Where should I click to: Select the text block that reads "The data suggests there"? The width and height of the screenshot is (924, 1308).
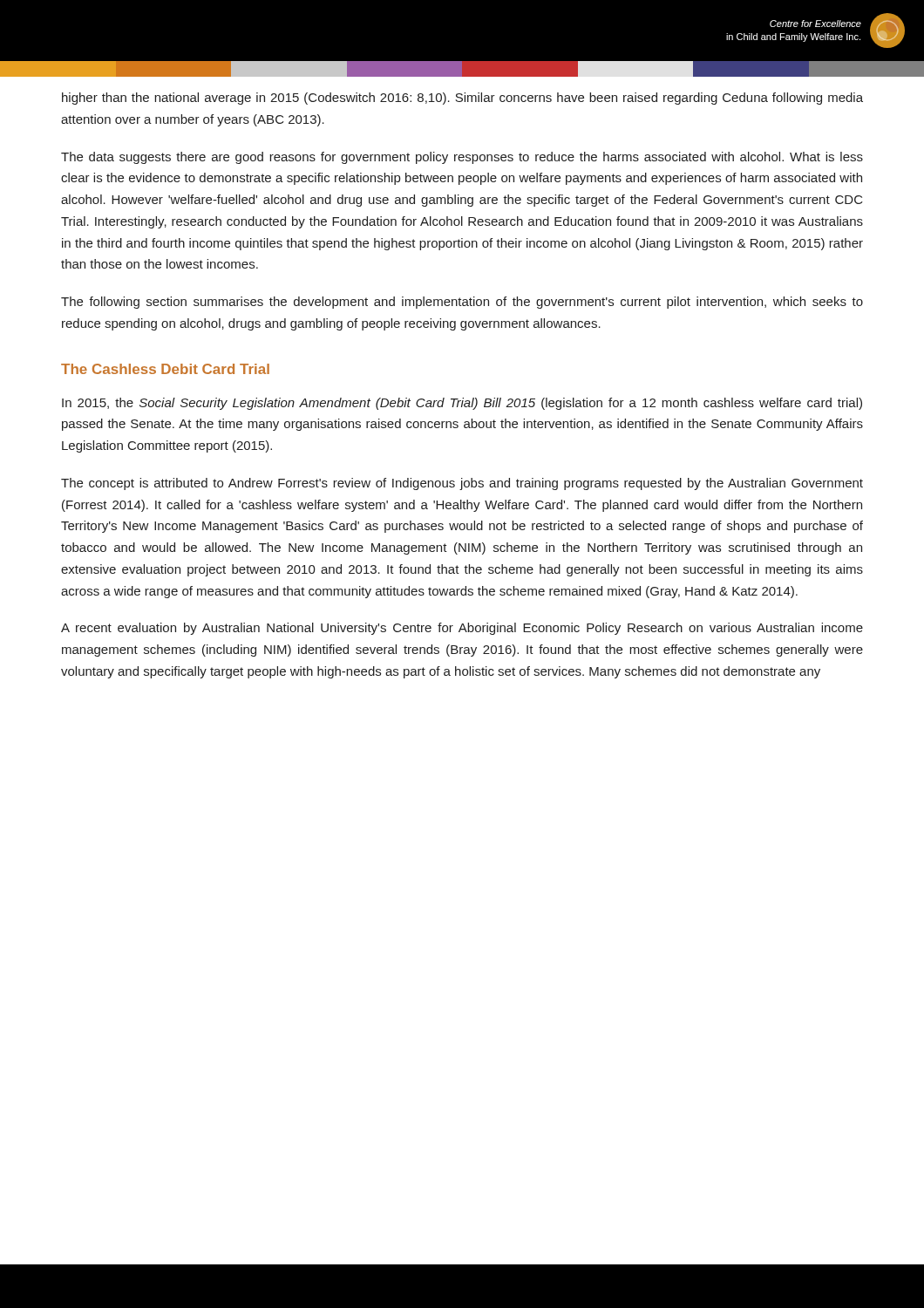(x=462, y=210)
